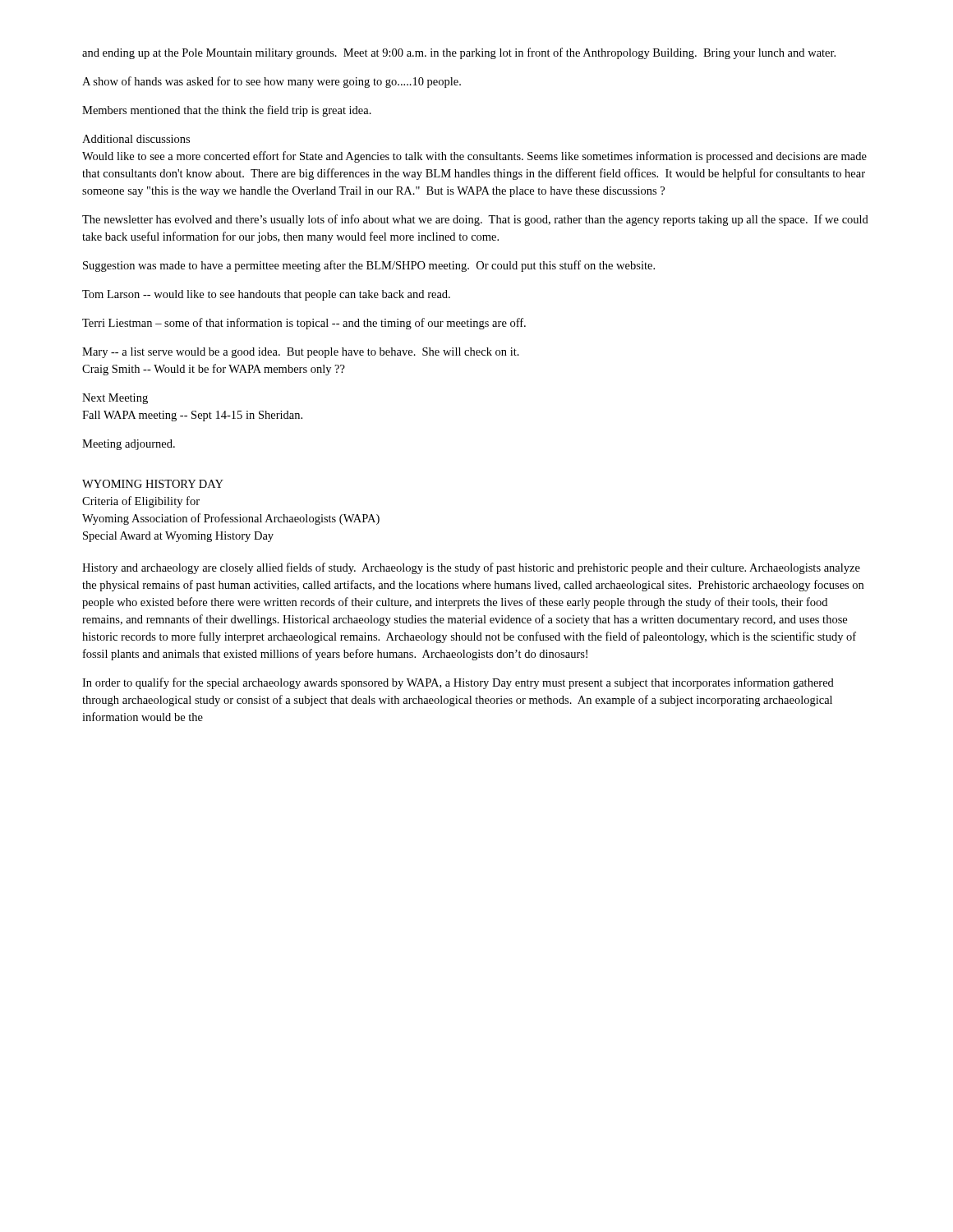Viewport: 953px width, 1232px height.
Task: Click where it says "Next Meeting"
Action: 115,398
